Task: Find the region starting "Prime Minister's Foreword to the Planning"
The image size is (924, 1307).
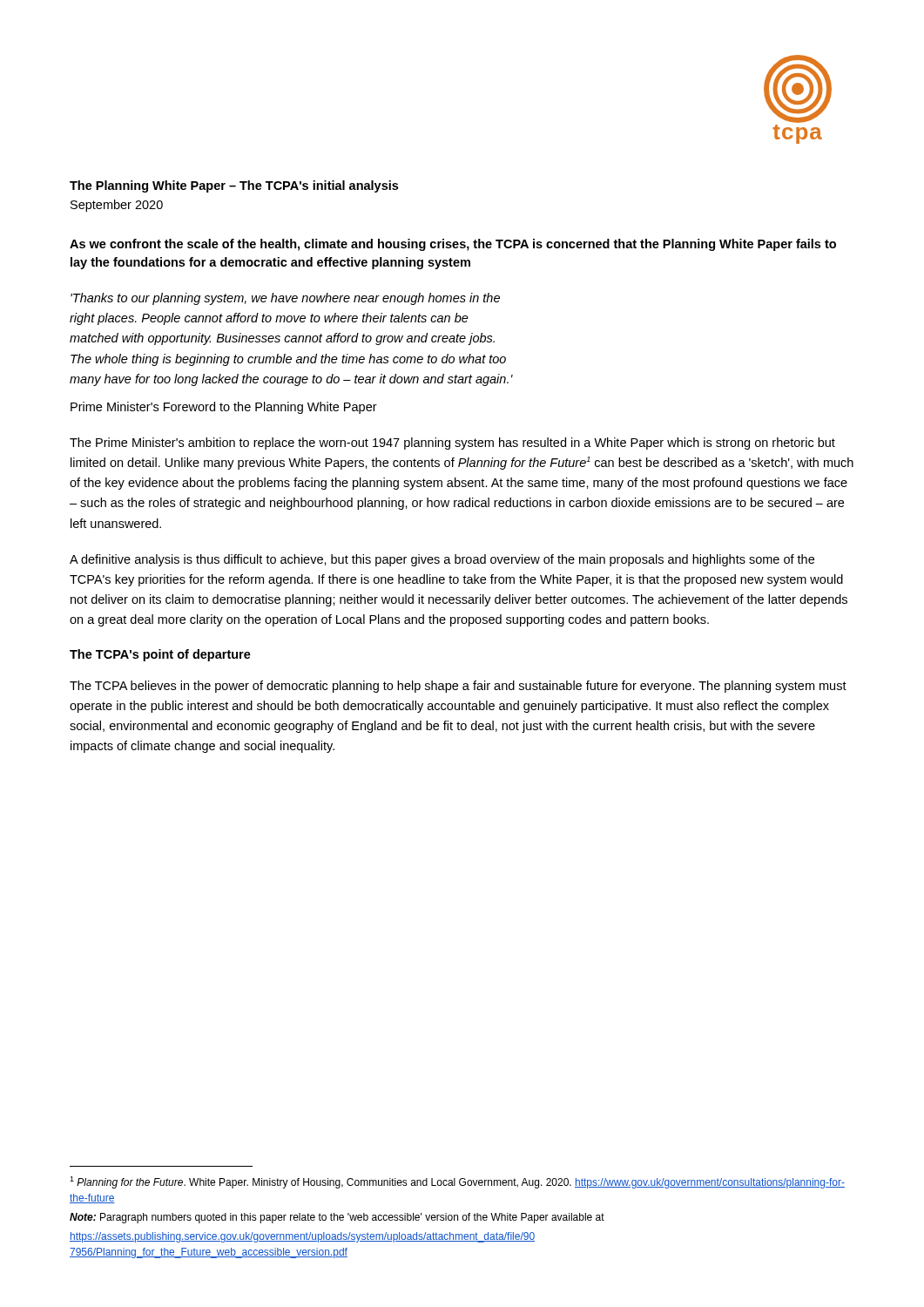Action: click(223, 407)
